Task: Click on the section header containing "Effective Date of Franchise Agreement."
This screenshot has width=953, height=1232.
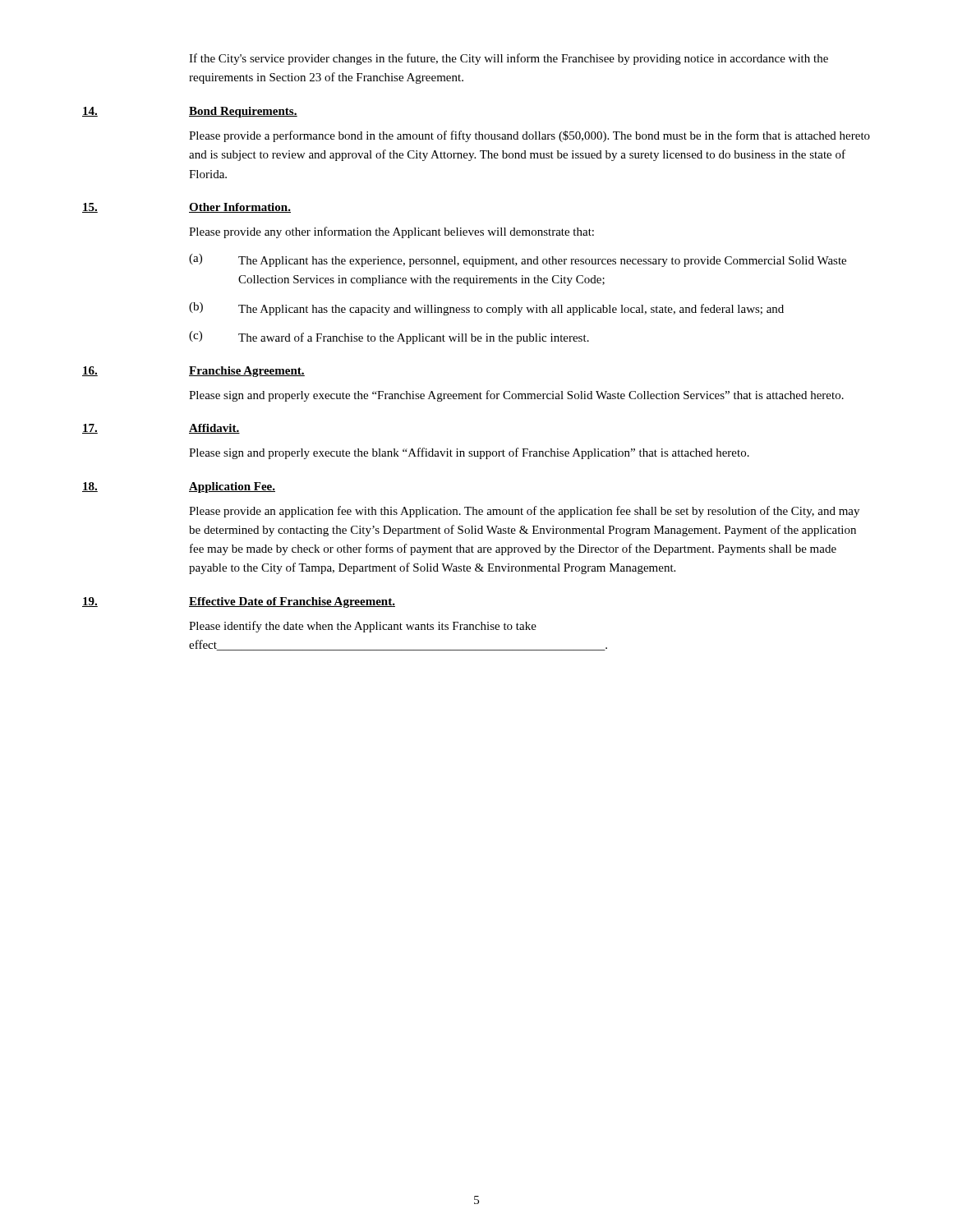Action: coord(292,601)
